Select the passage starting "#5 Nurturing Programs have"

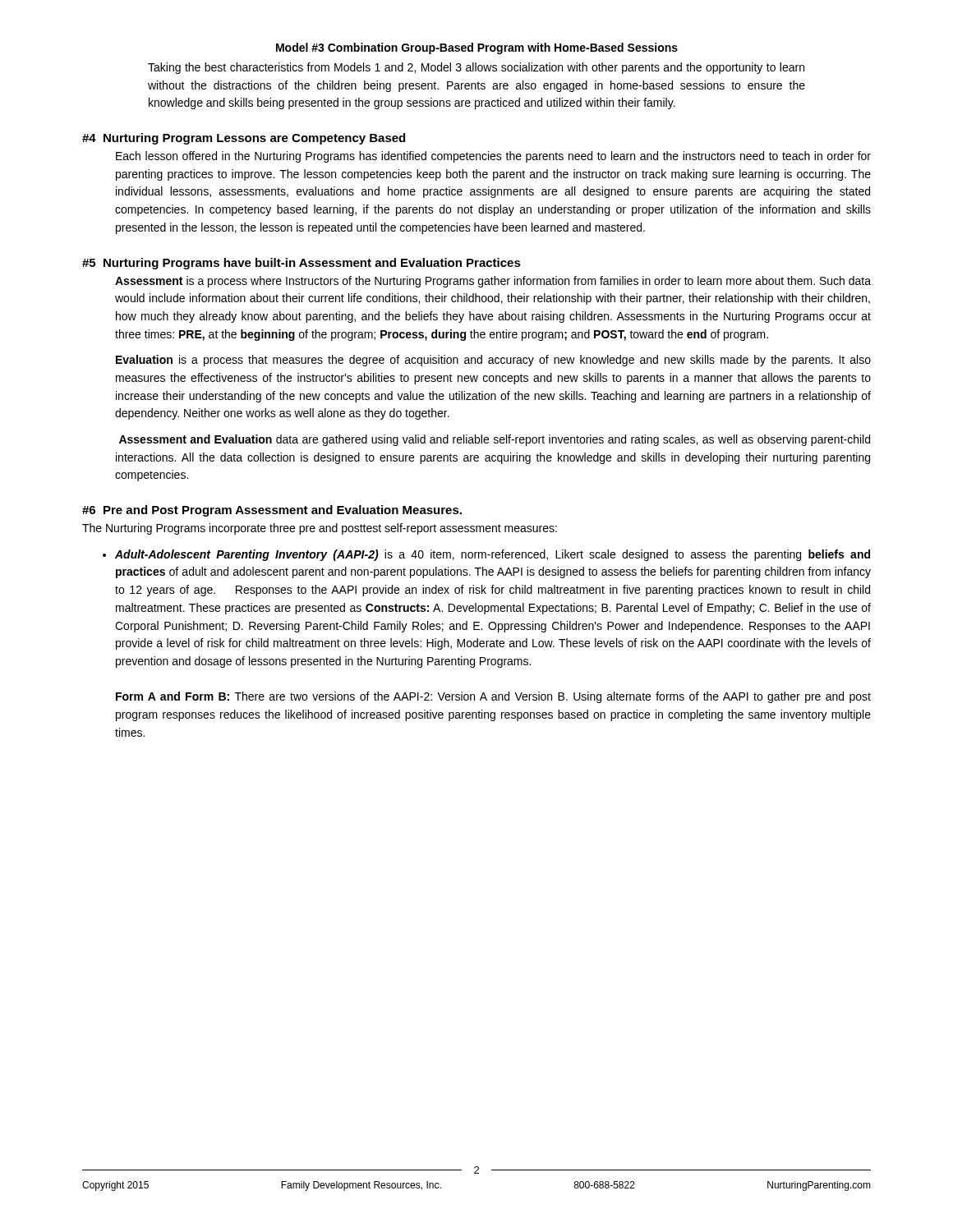(x=301, y=262)
